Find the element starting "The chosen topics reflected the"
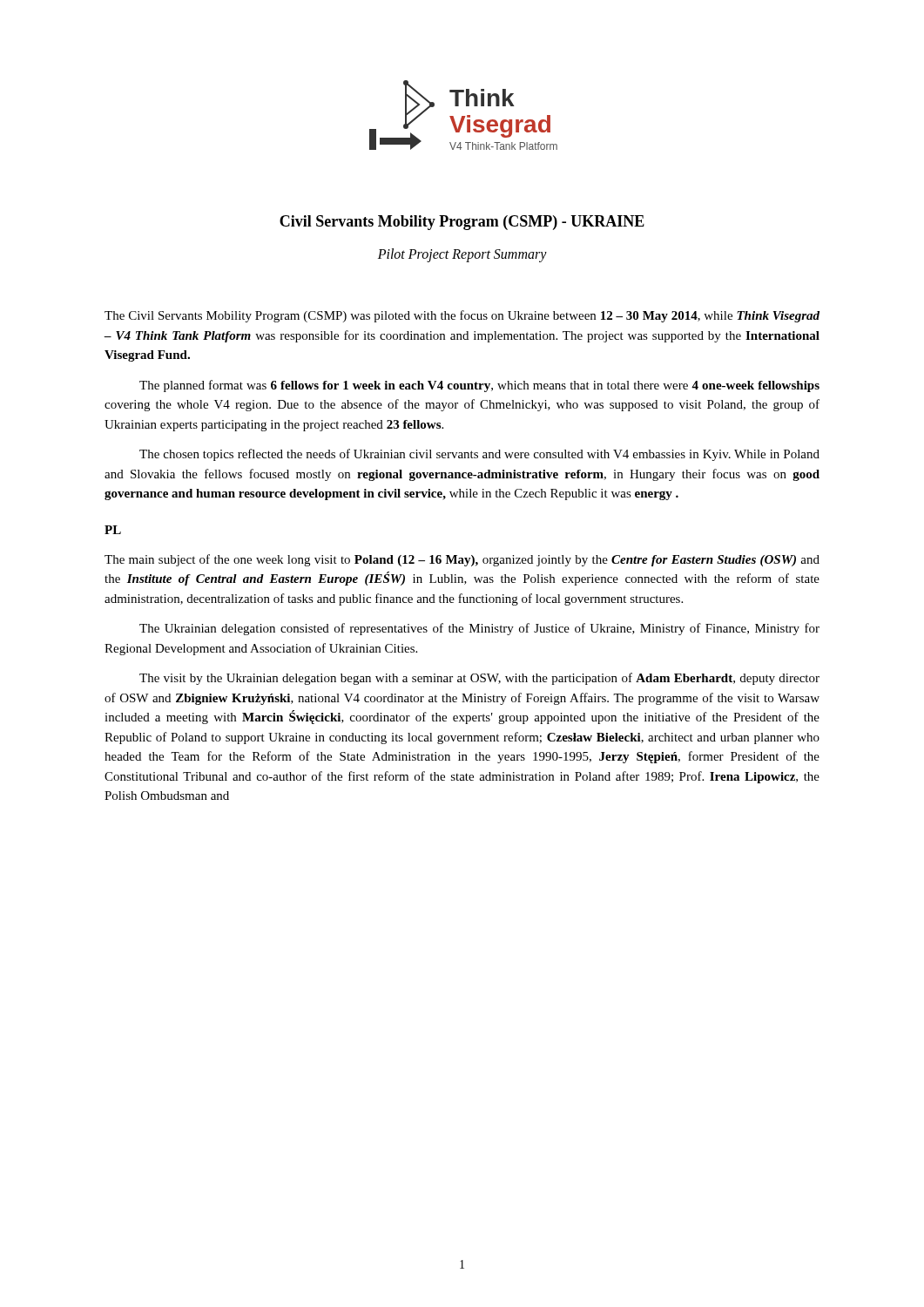The height and width of the screenshot is (1307, 924). (x=462, y=474)
